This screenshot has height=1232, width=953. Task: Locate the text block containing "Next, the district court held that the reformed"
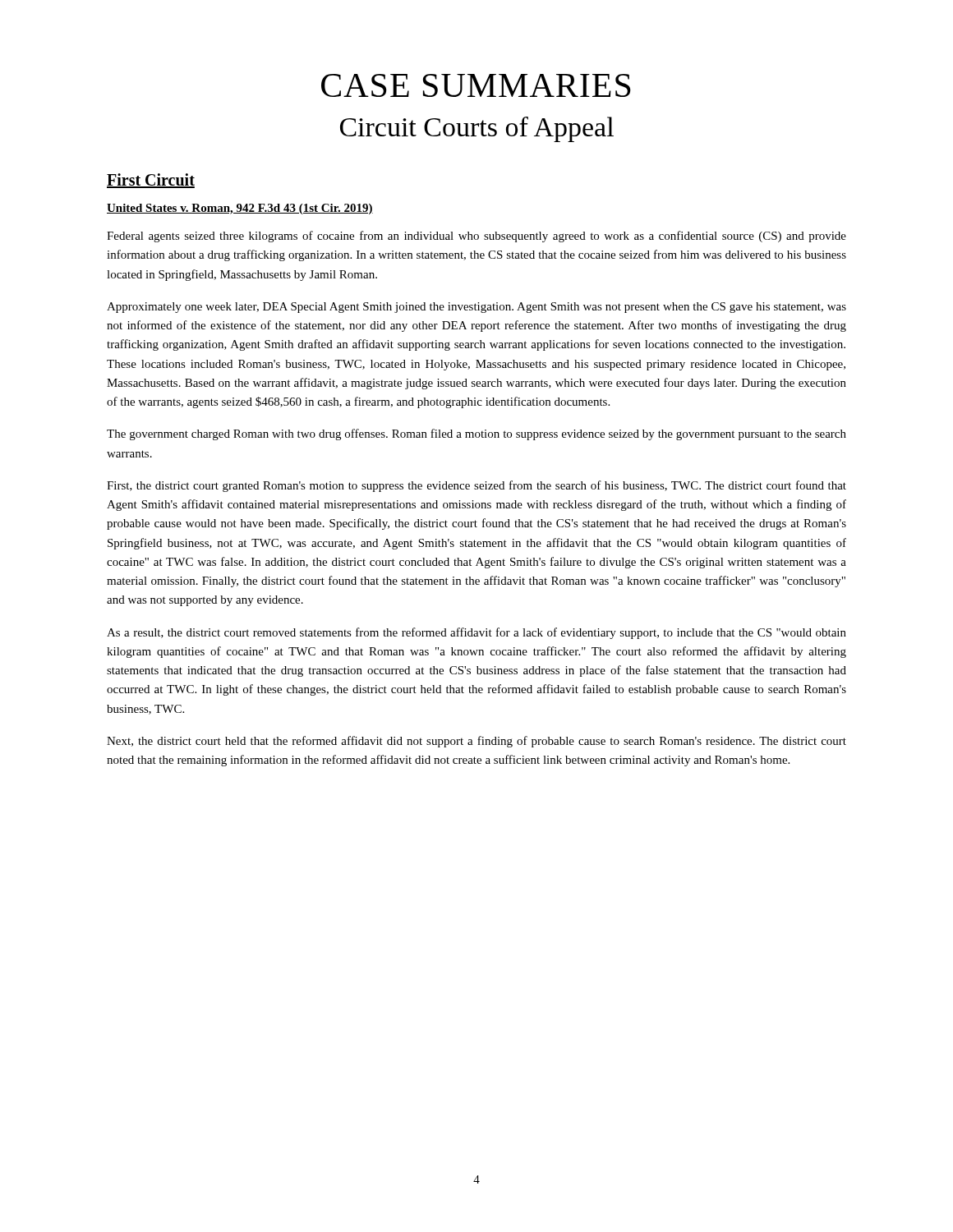[476, 750]
